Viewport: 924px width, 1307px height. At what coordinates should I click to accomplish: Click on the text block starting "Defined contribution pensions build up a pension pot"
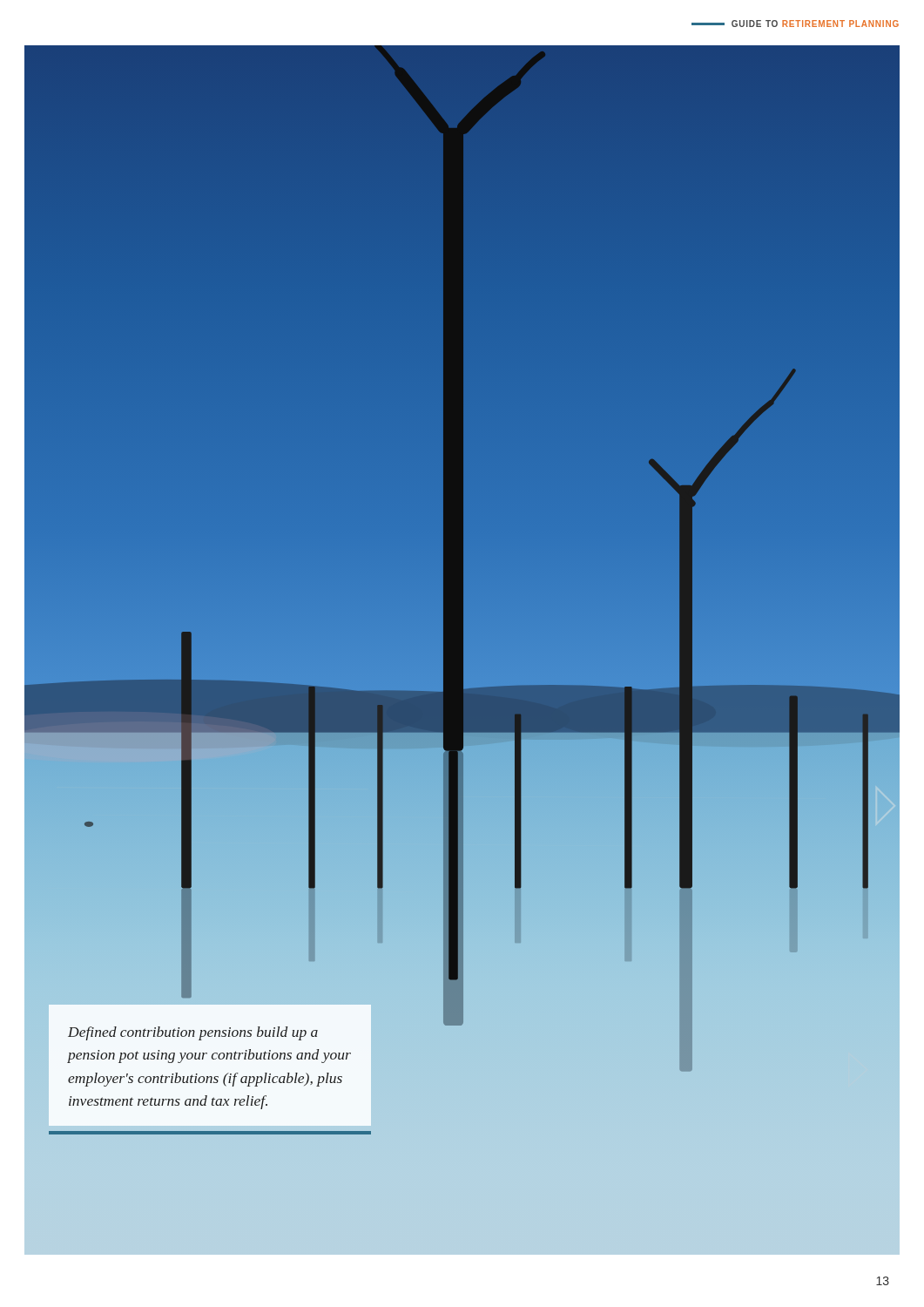click(x=210, y=1066)
